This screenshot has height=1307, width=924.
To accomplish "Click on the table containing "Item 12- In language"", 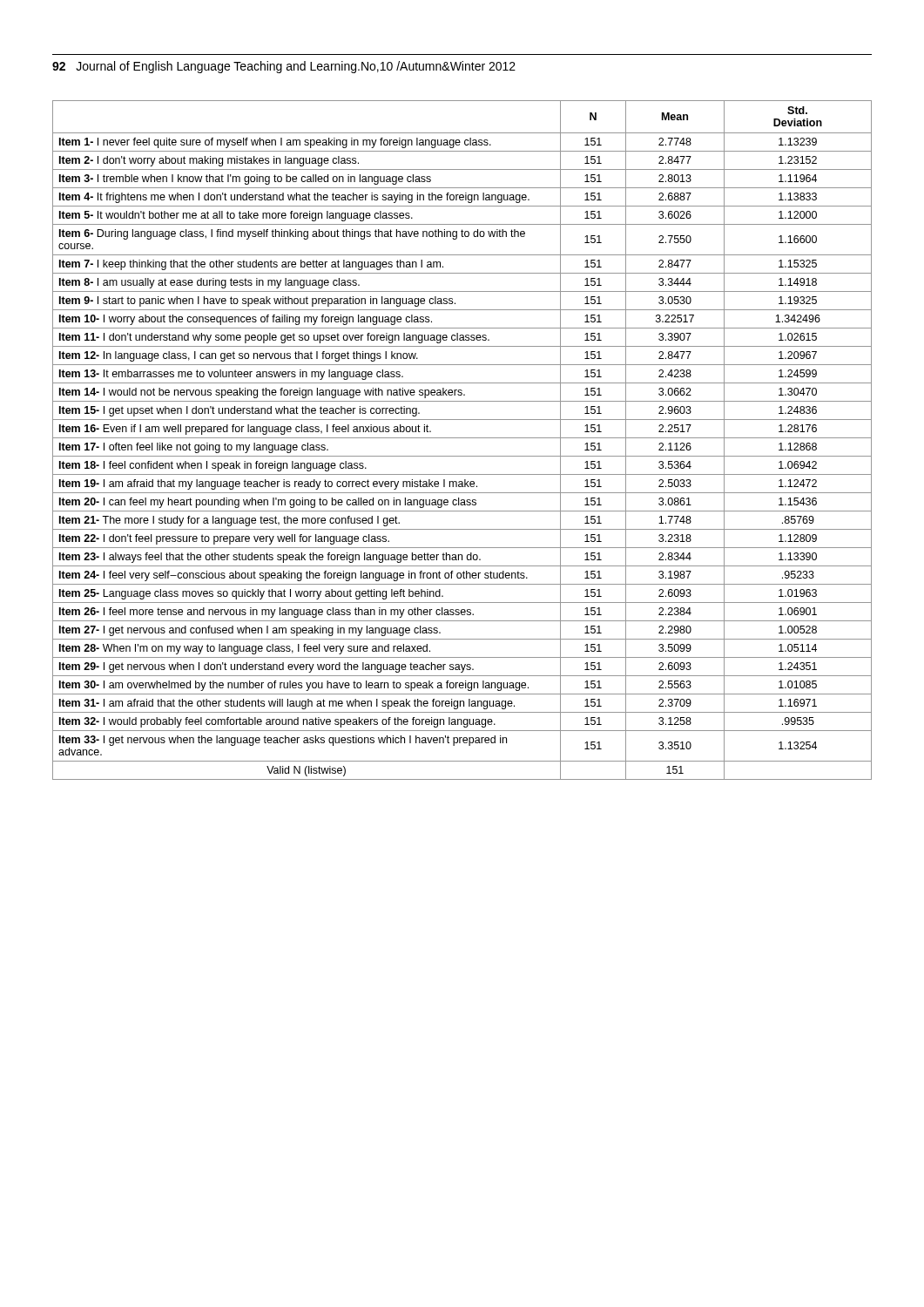I will 462,440.
